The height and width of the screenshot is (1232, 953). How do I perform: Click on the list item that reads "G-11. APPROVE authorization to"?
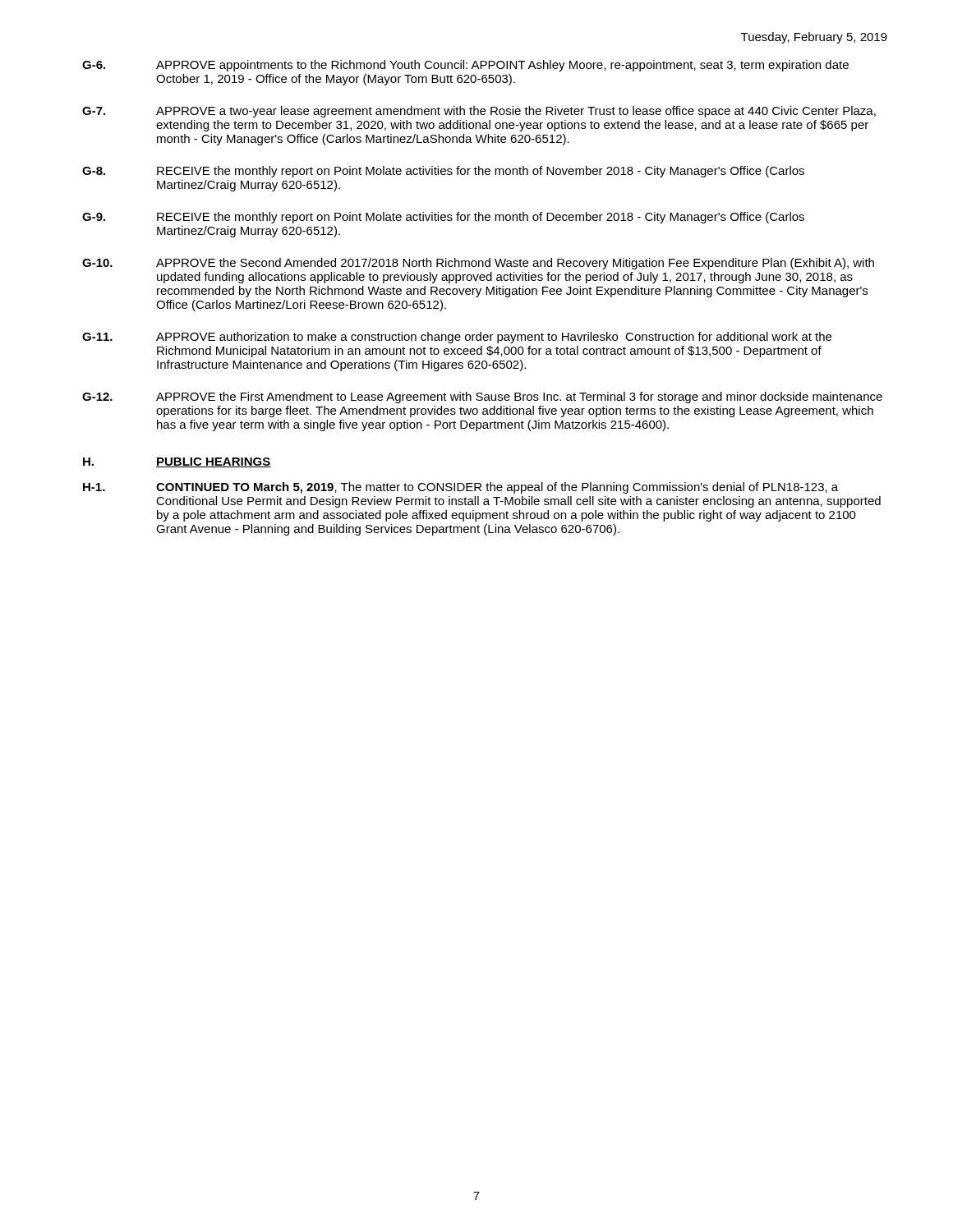point(485,350)
